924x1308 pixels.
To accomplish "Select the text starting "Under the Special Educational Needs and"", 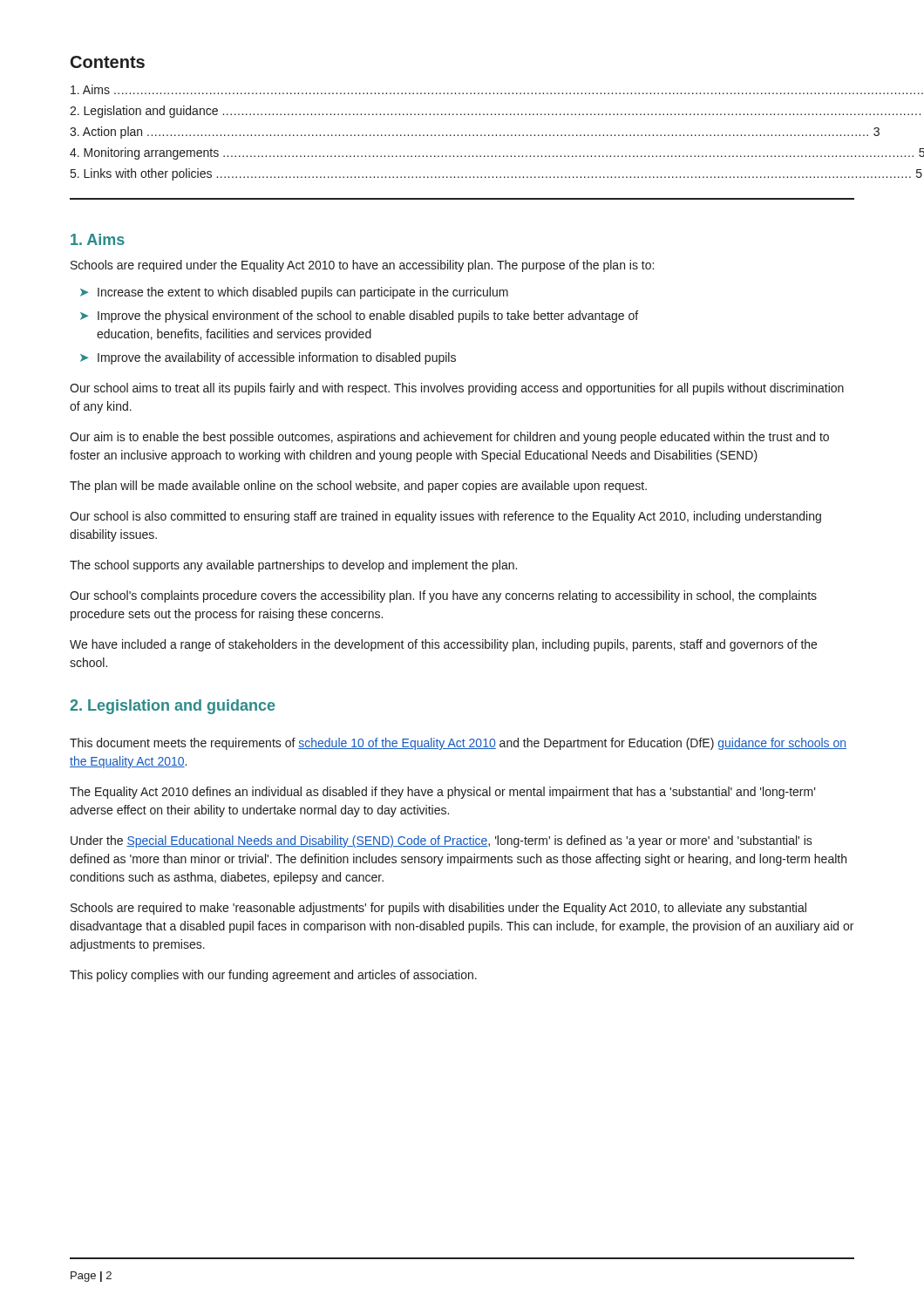I will coord(462,859).
